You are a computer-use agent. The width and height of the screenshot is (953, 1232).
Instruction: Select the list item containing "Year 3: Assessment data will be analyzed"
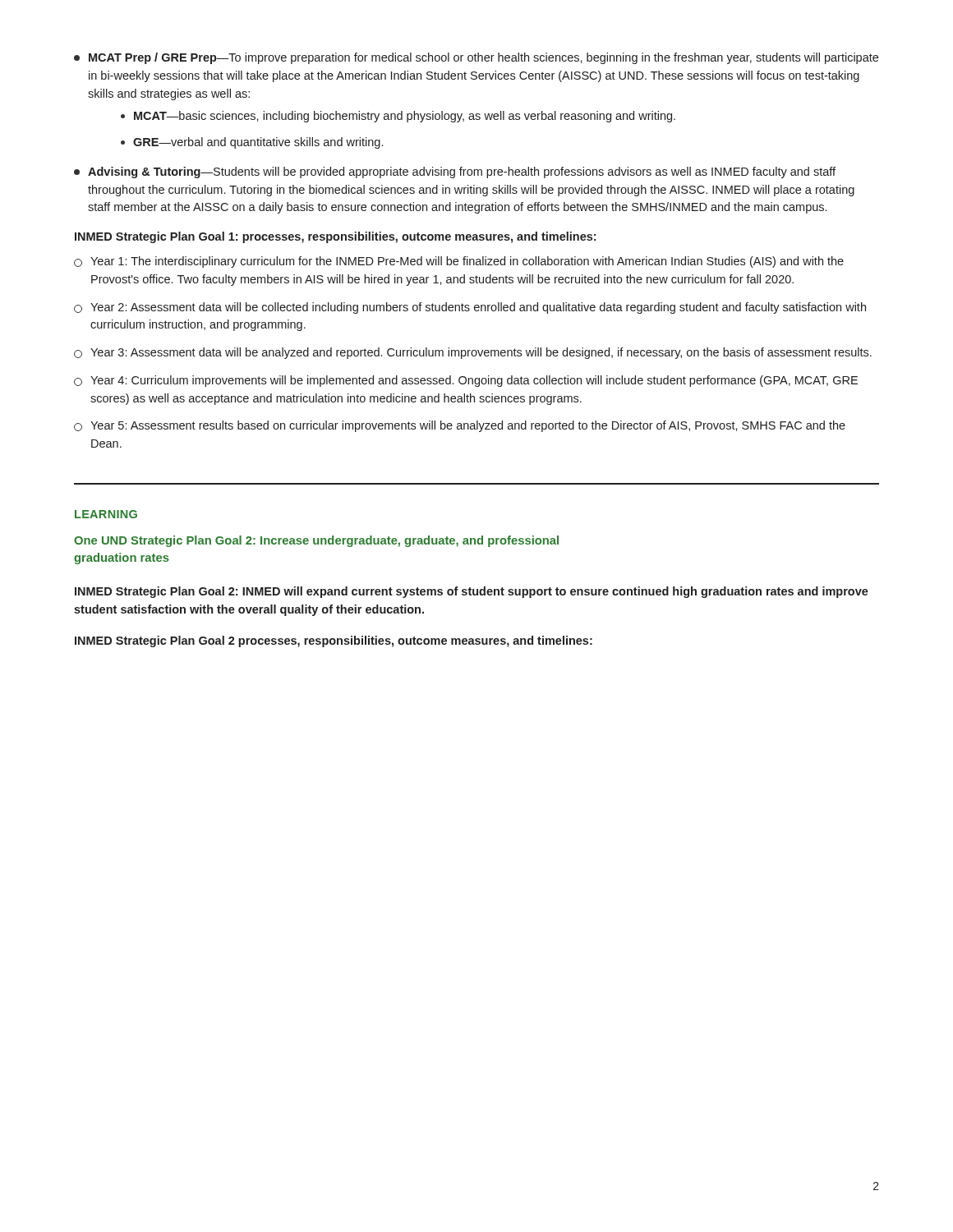pyautogui.click(x=476, y=353)
